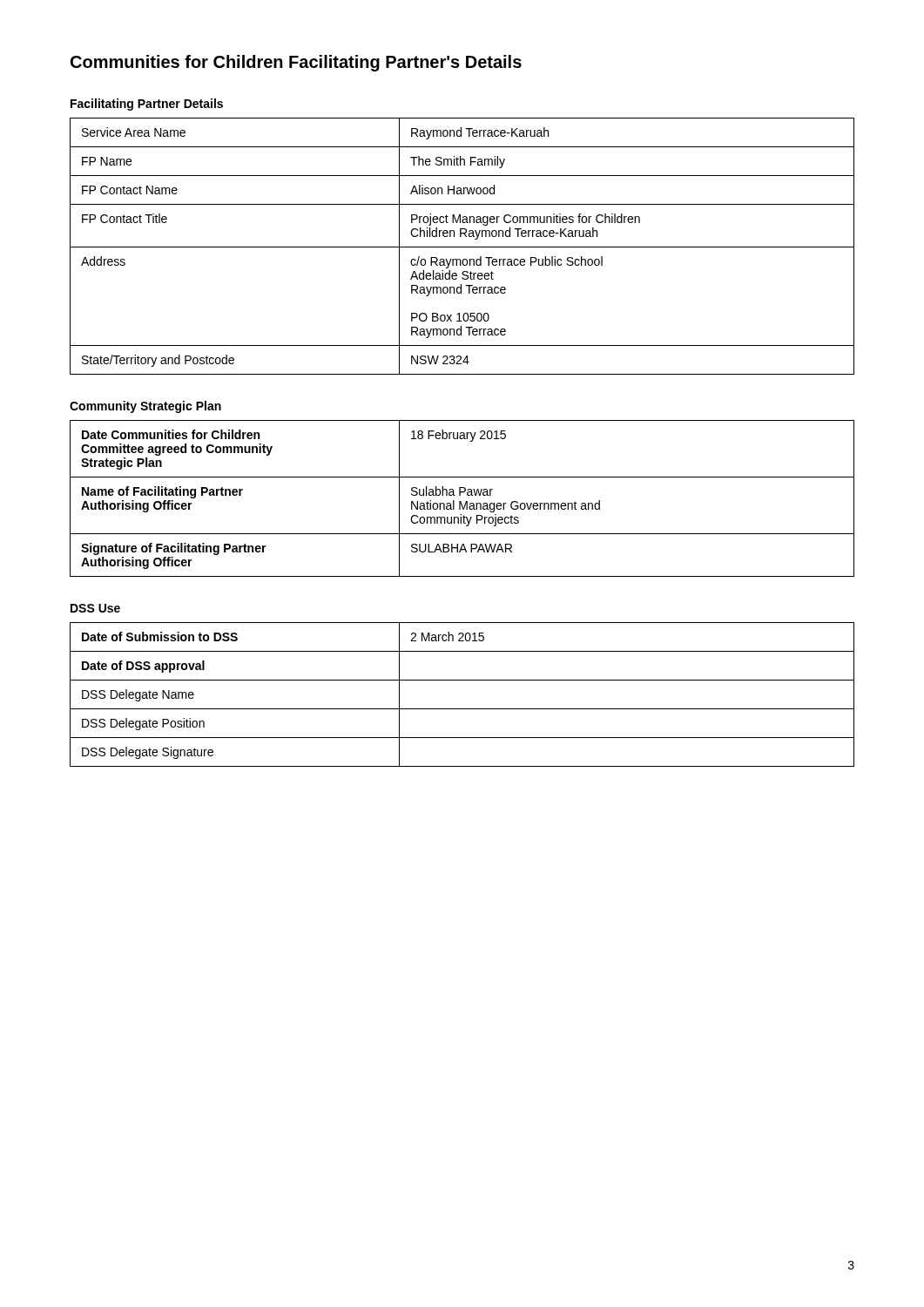Locate the table with the text "Name of Facilitating"

462,498
